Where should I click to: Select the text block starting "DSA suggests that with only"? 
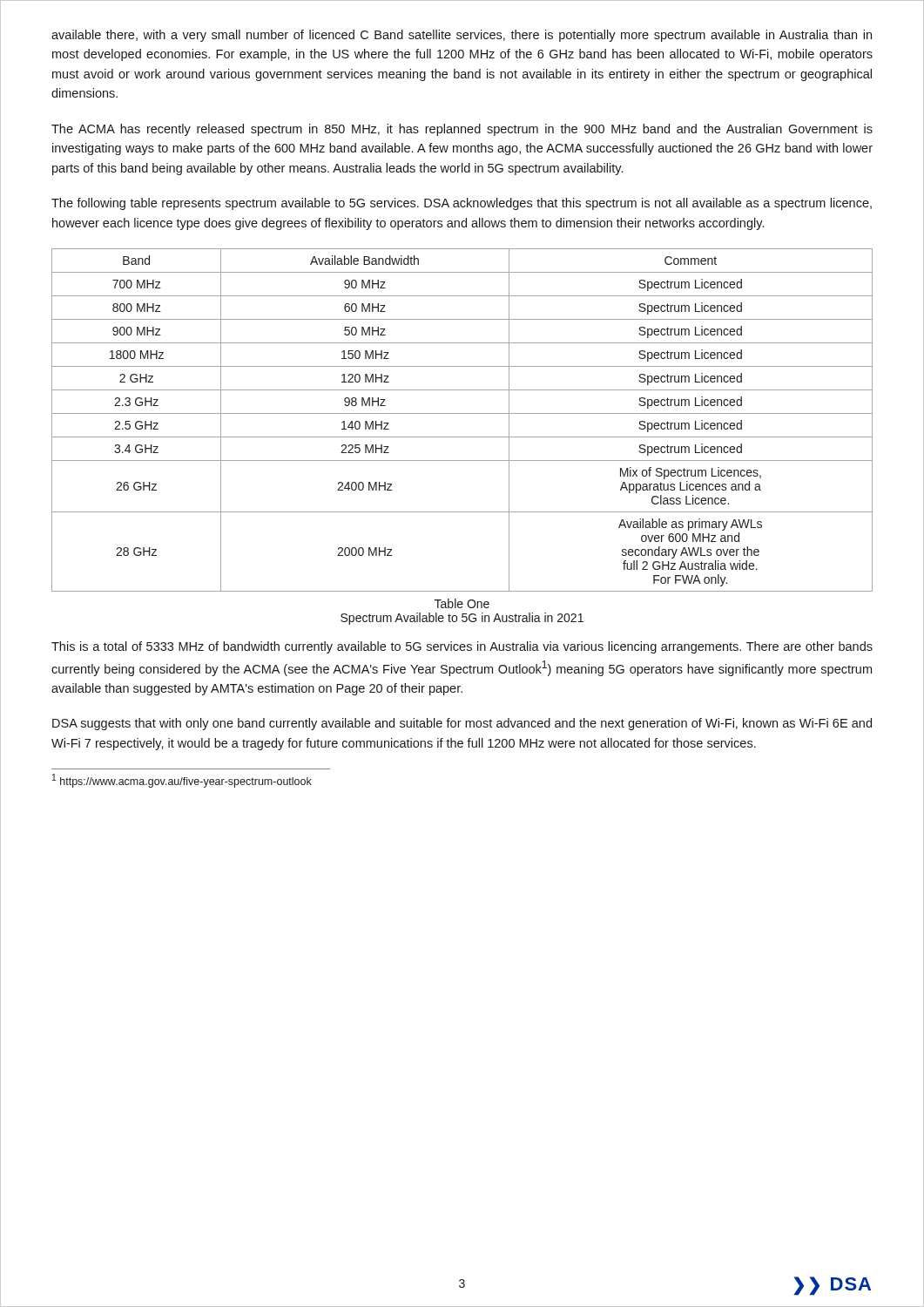462,733
